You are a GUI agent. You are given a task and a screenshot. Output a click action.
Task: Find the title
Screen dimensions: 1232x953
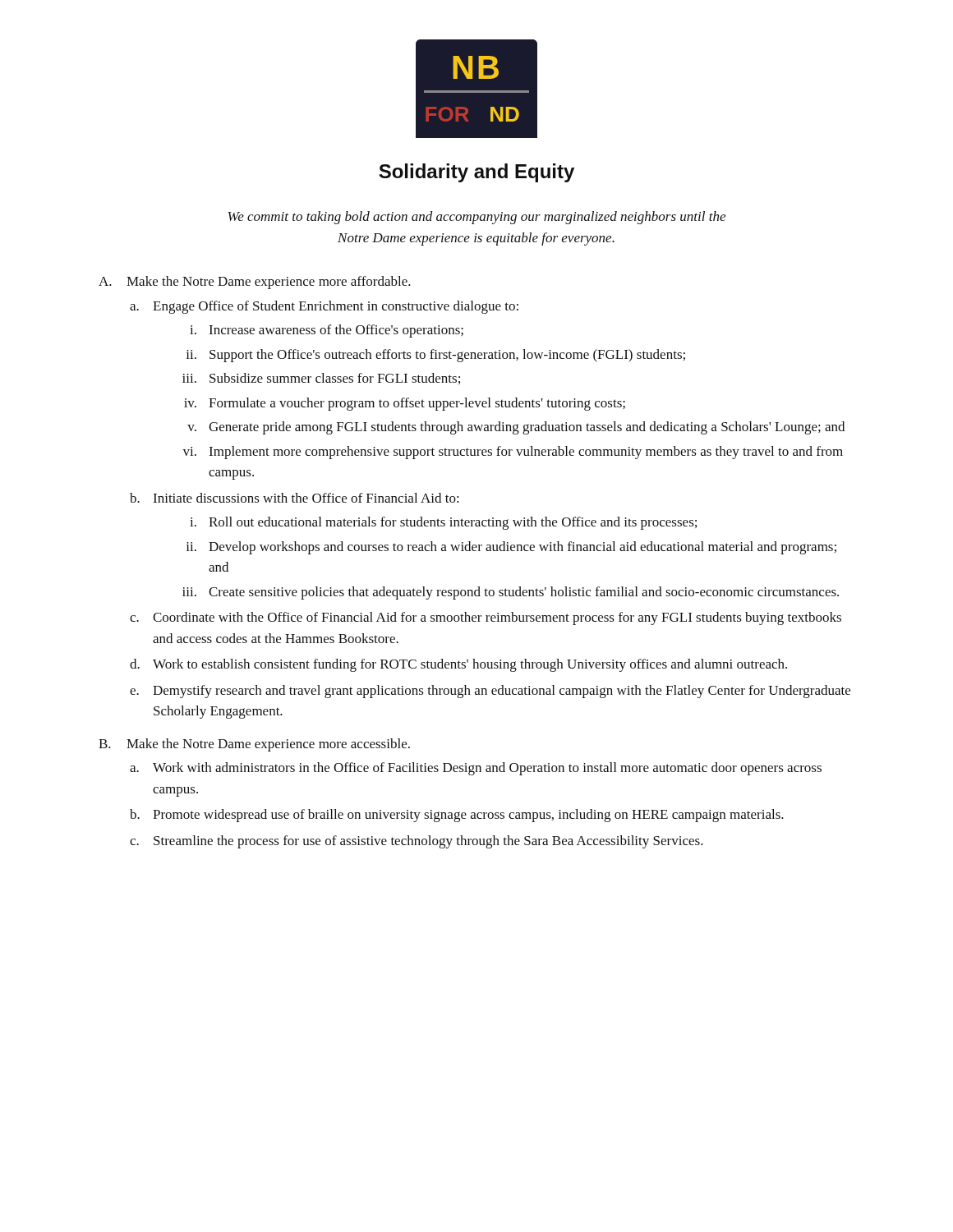coord(476,172)
